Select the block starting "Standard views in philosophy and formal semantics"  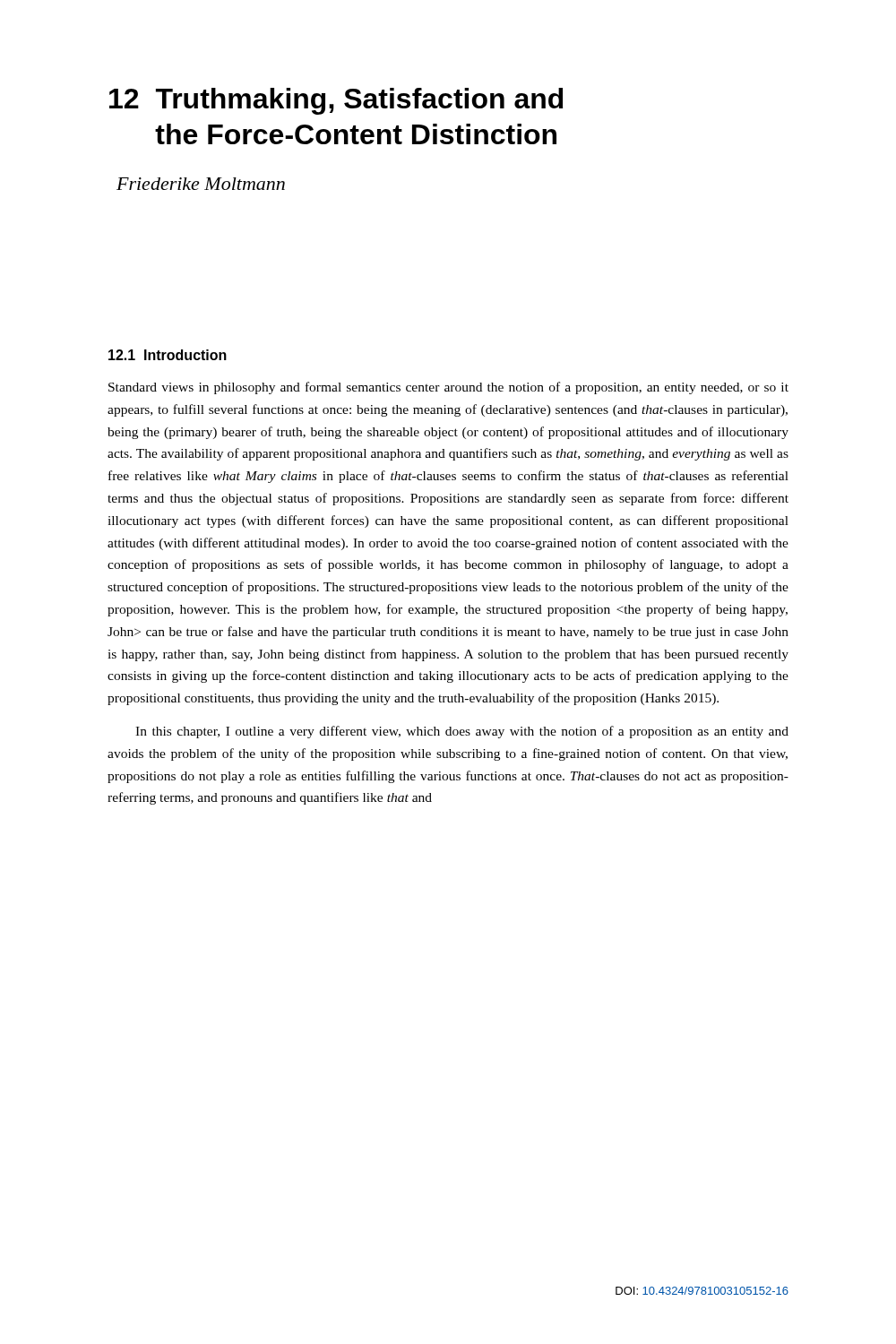tap(448, 542)
